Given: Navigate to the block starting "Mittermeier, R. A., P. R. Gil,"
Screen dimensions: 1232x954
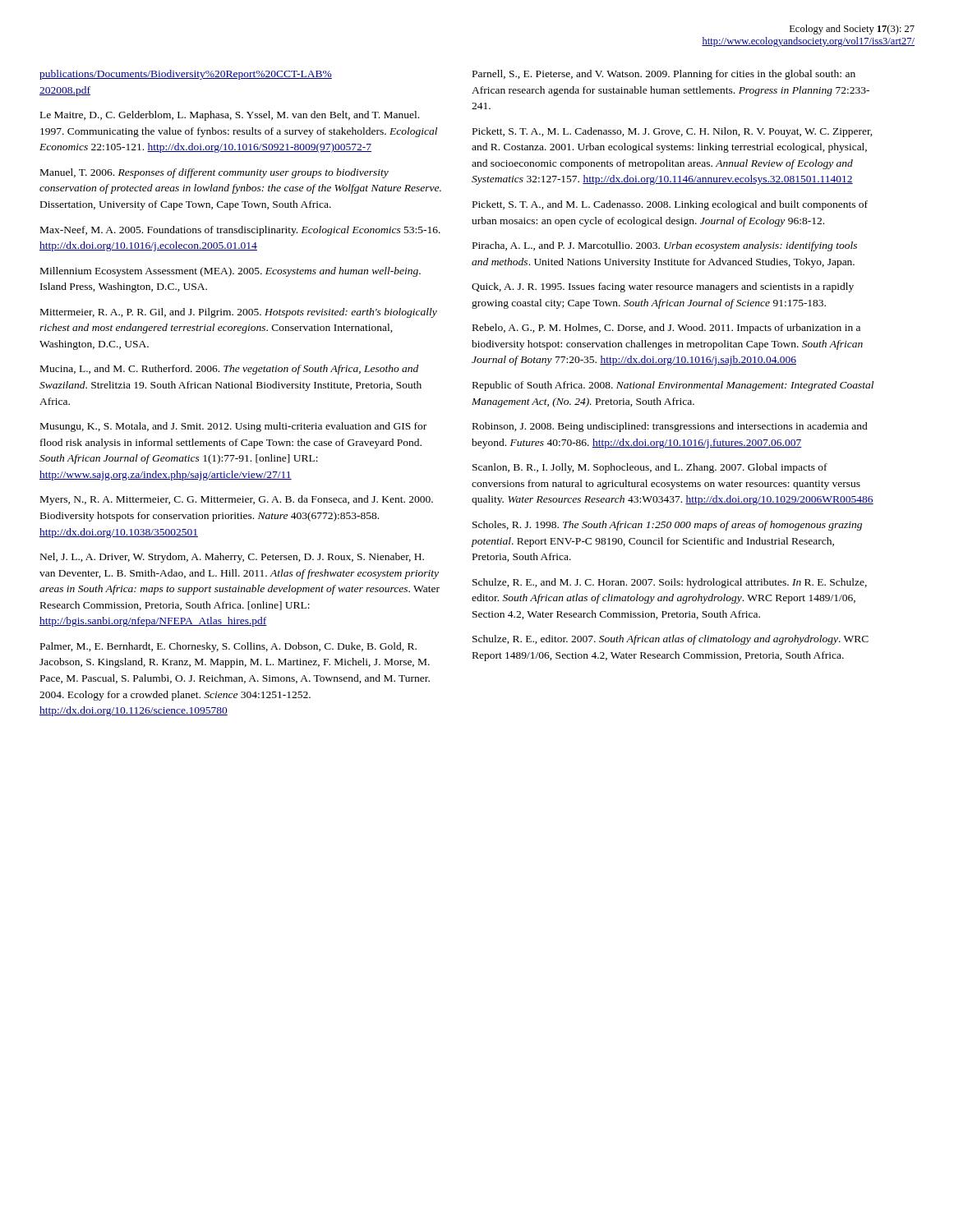Looking at the screenshot, I should (x=238, y=328).
